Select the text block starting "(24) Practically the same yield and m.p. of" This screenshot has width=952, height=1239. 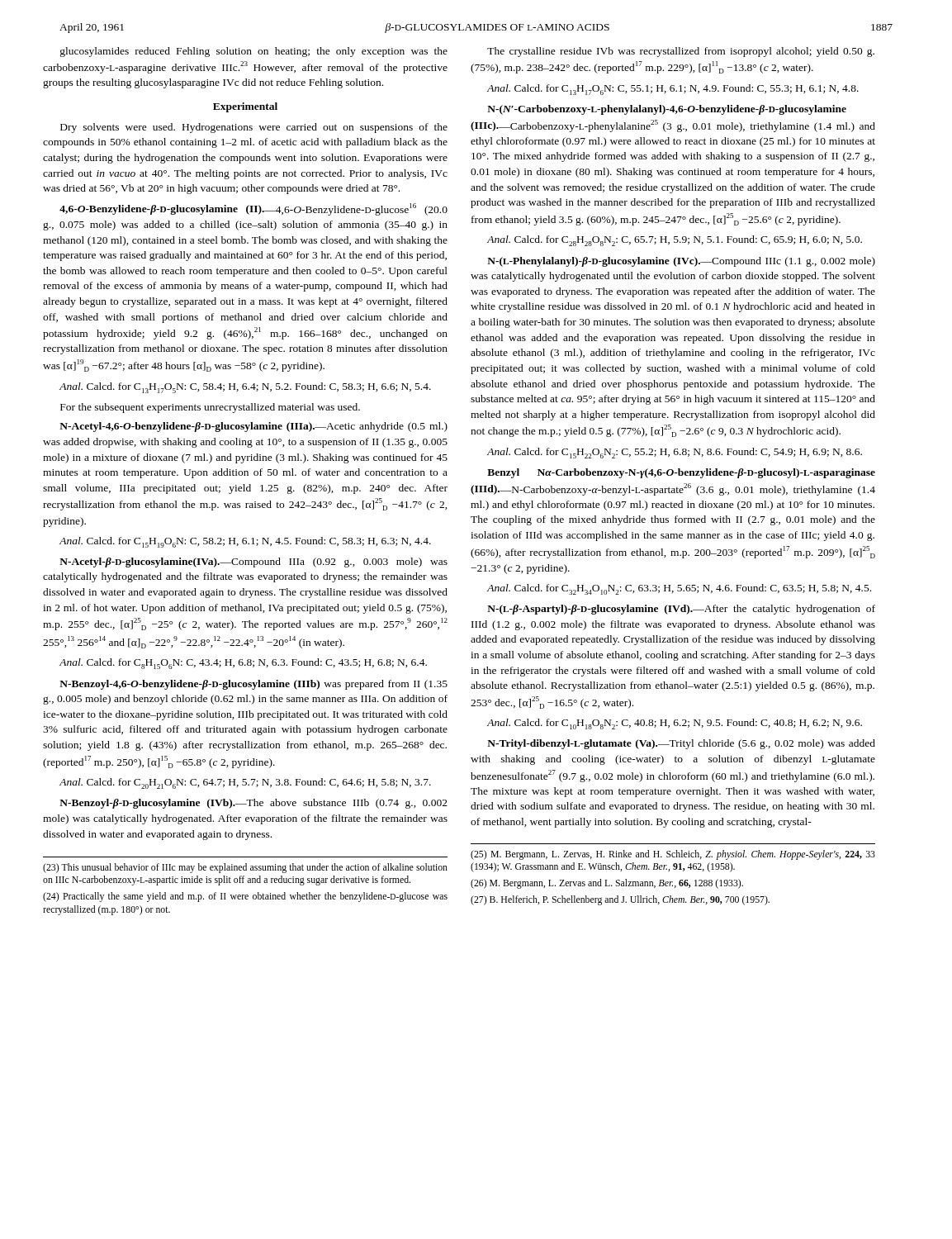click(245, 903)
